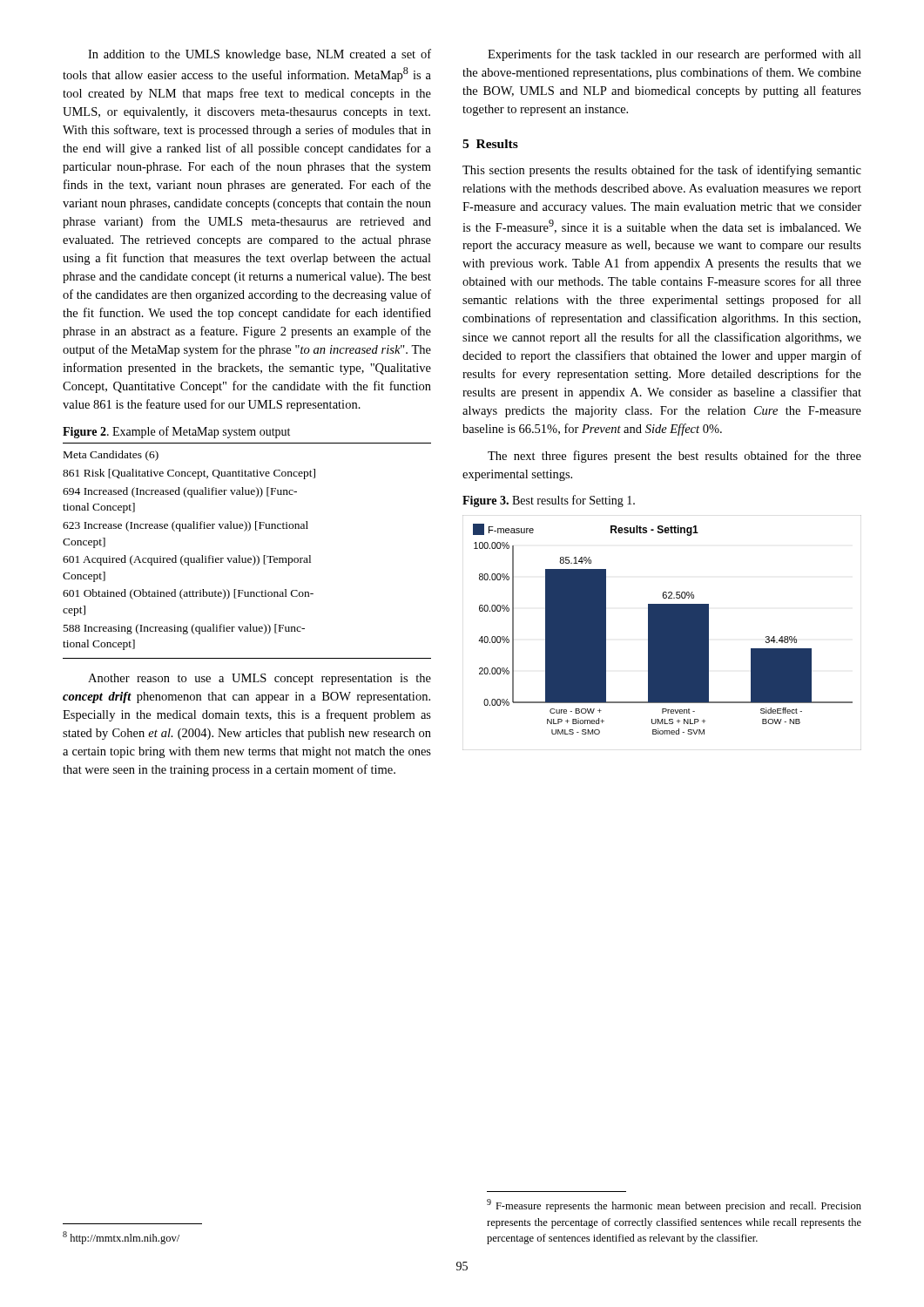
Task: Locate the block of text that opens with "The next three"
Action: 662,465
